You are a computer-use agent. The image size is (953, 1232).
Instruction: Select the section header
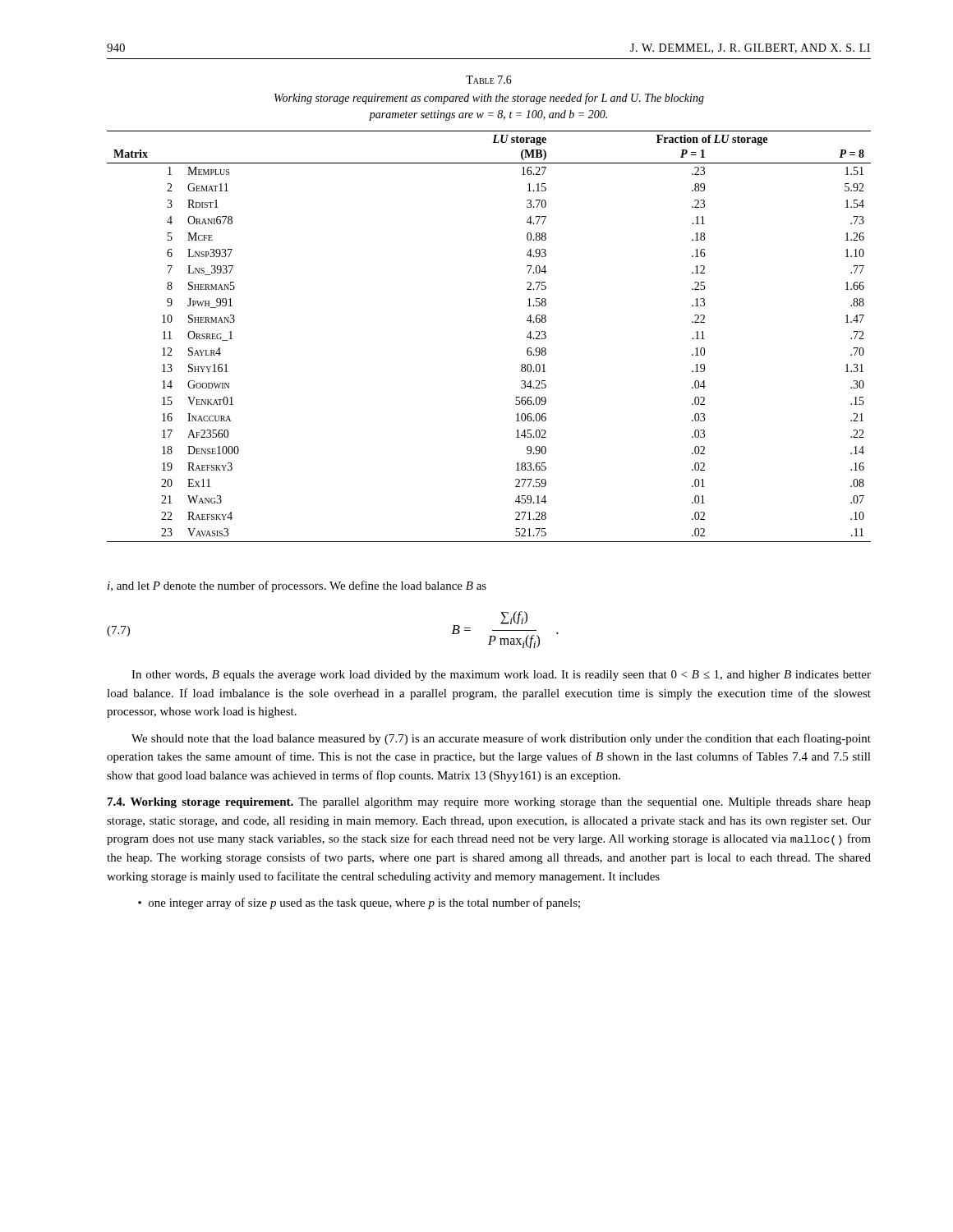click(x=489, y=839)
